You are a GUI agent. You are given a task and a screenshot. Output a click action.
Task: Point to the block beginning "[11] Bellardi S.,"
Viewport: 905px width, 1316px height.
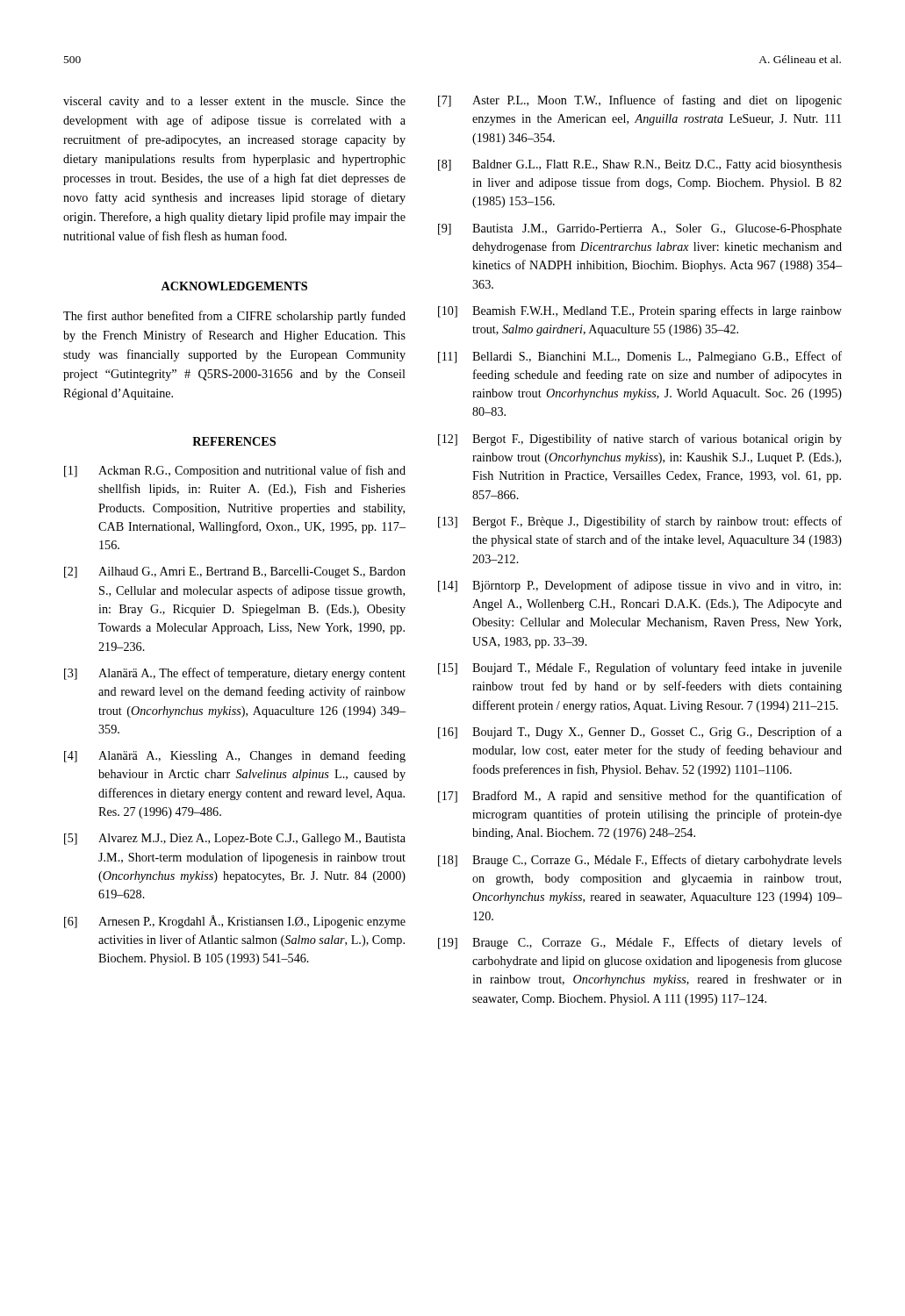[639, 384]
